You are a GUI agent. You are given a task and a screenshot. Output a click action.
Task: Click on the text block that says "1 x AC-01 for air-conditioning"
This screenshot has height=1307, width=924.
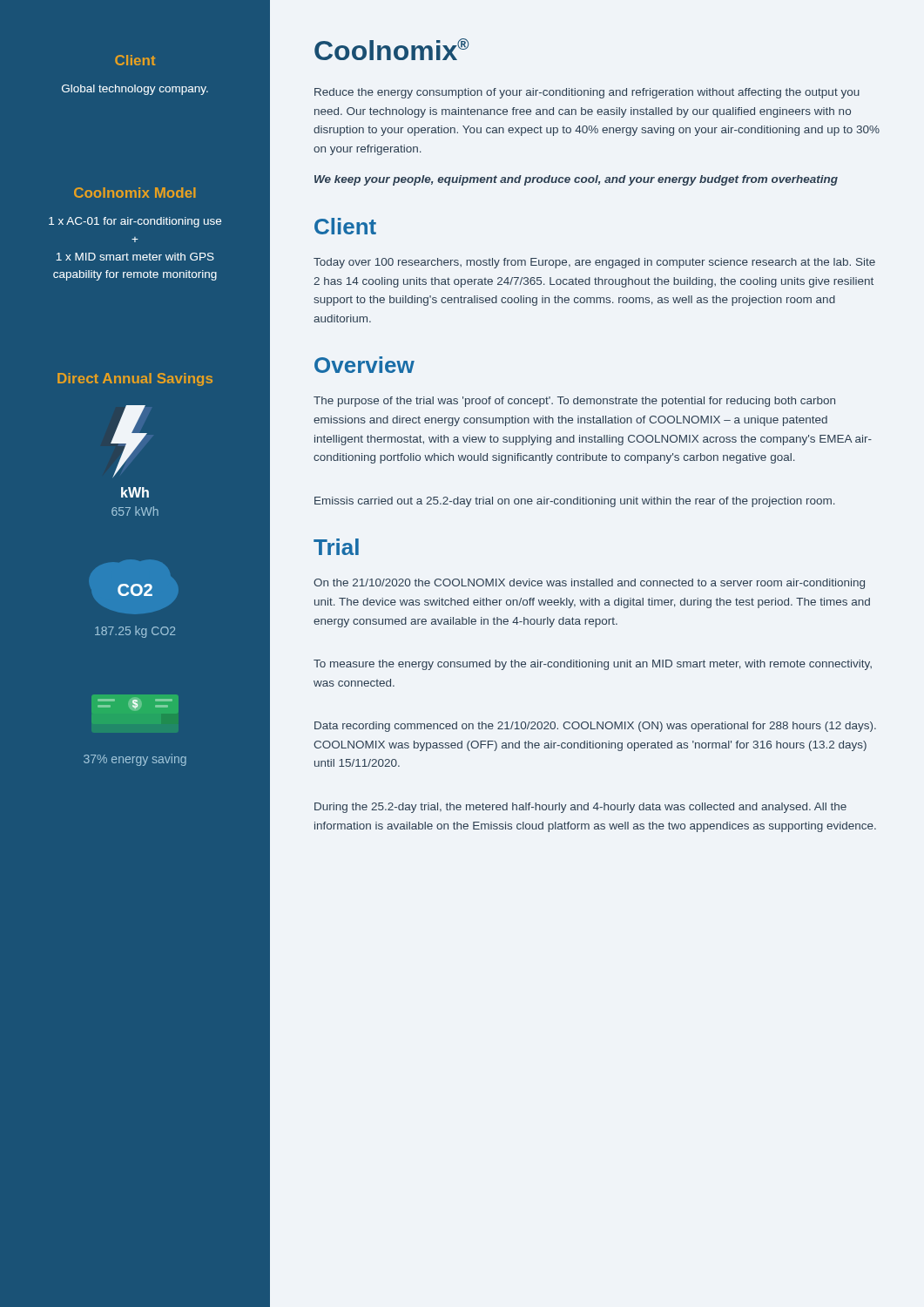coord(135,248)
